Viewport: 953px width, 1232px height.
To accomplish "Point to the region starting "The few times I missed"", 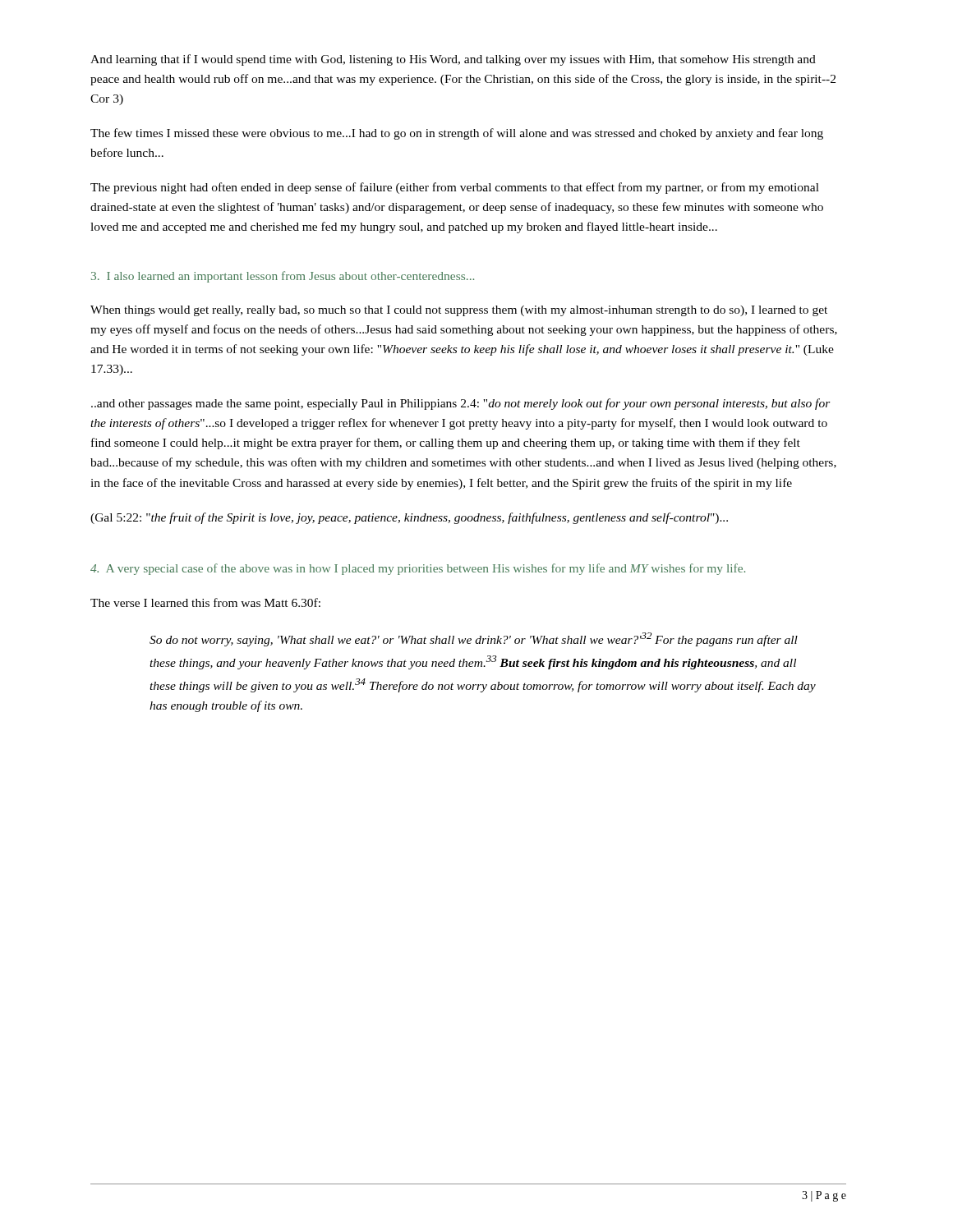I will coord(457,143).
